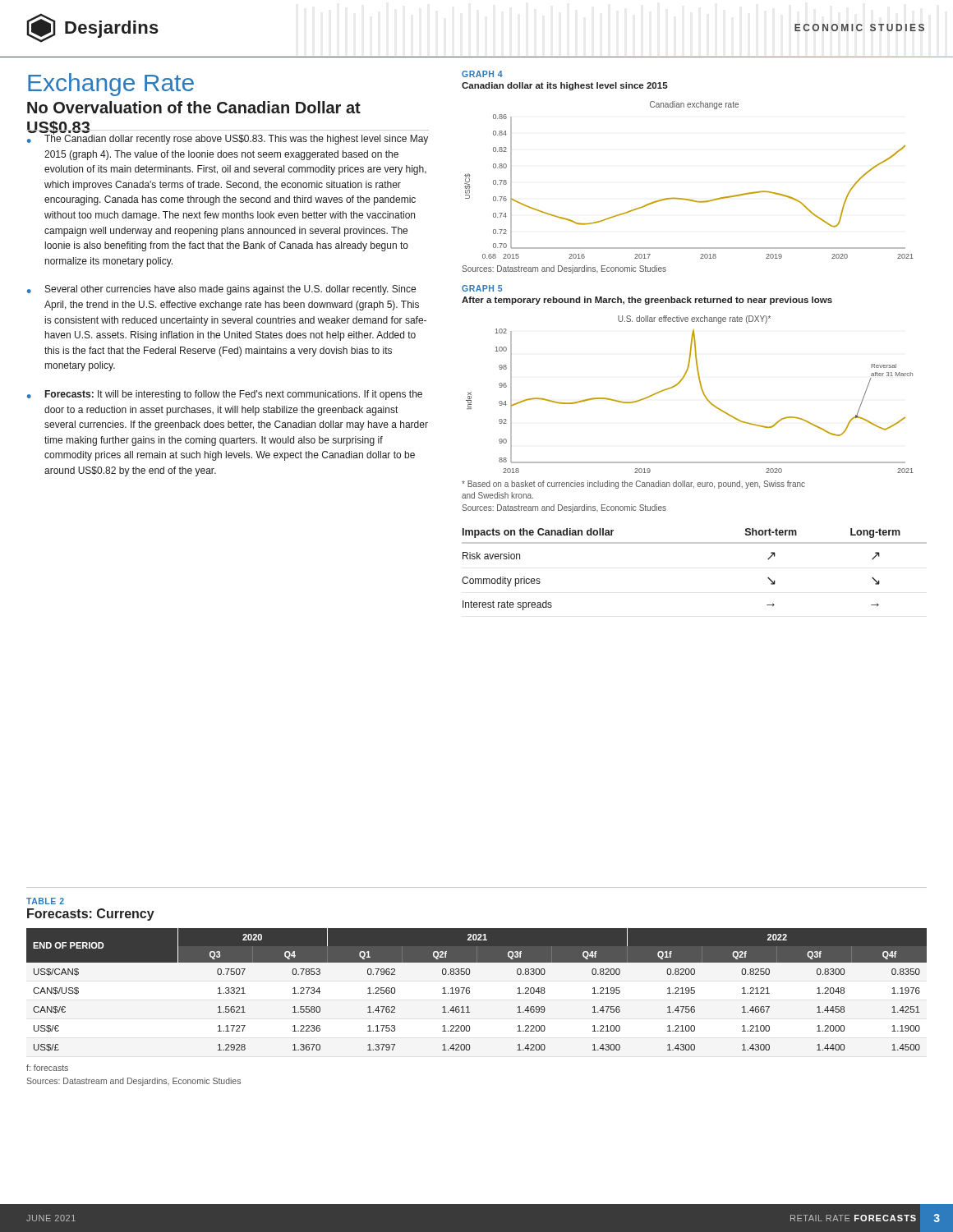Select the table that reads "END OF PERIOD"
Screen dimensions: 1232x953
pyautogui.click(x=476, y=993)
